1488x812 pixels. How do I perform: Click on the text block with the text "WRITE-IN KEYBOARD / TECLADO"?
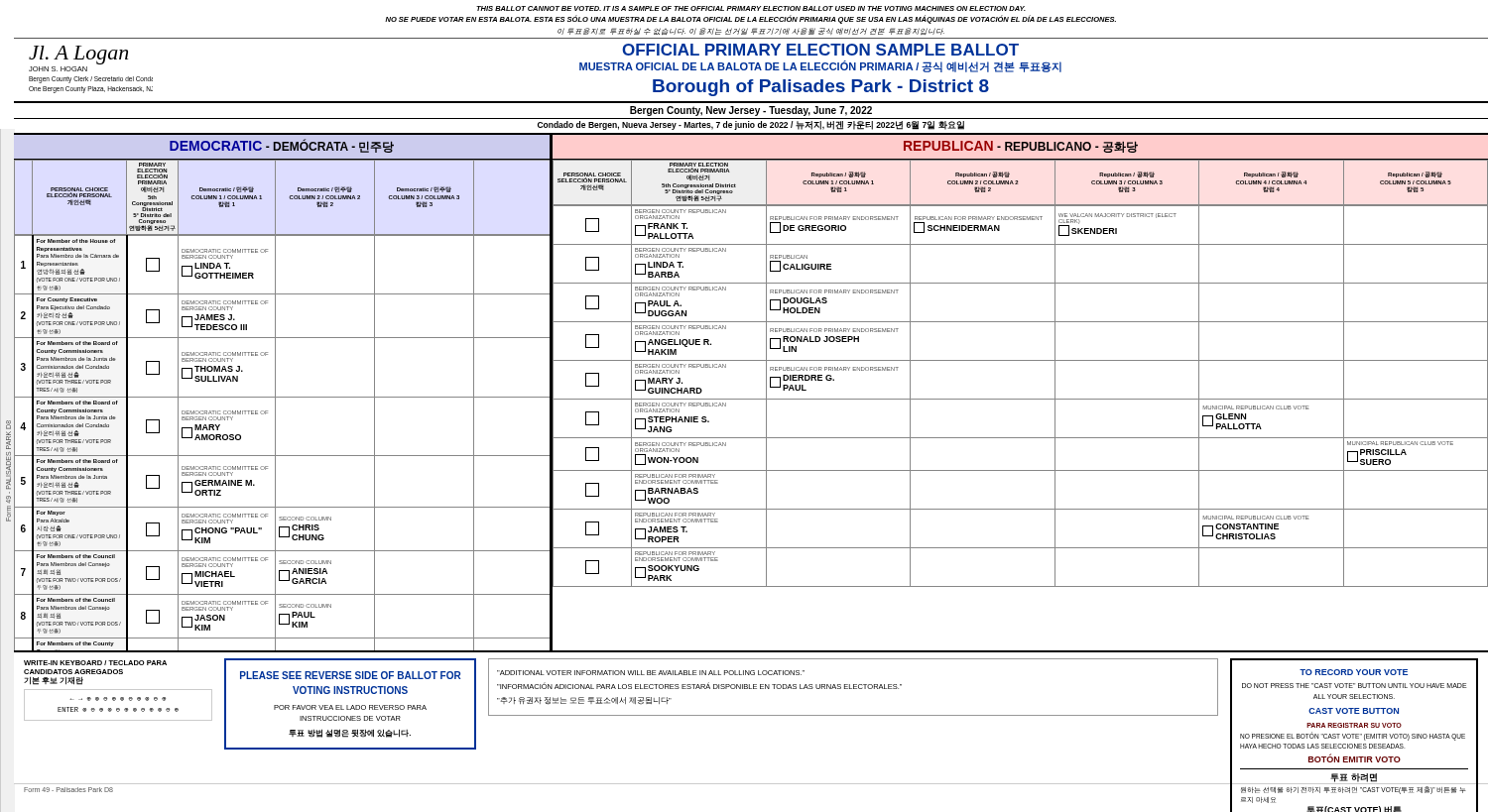[95, 671]
